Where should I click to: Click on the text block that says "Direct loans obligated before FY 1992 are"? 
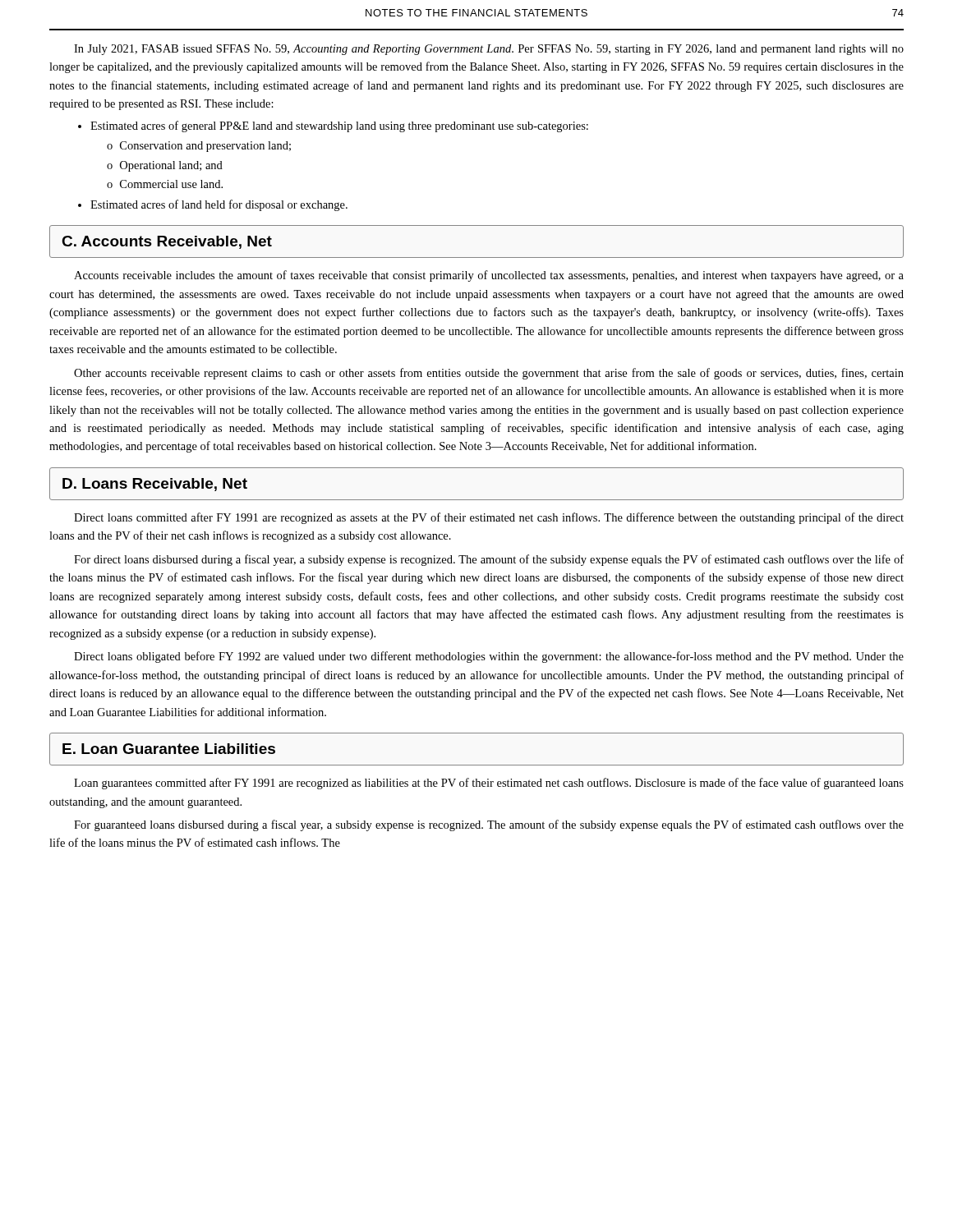(476, 684)
